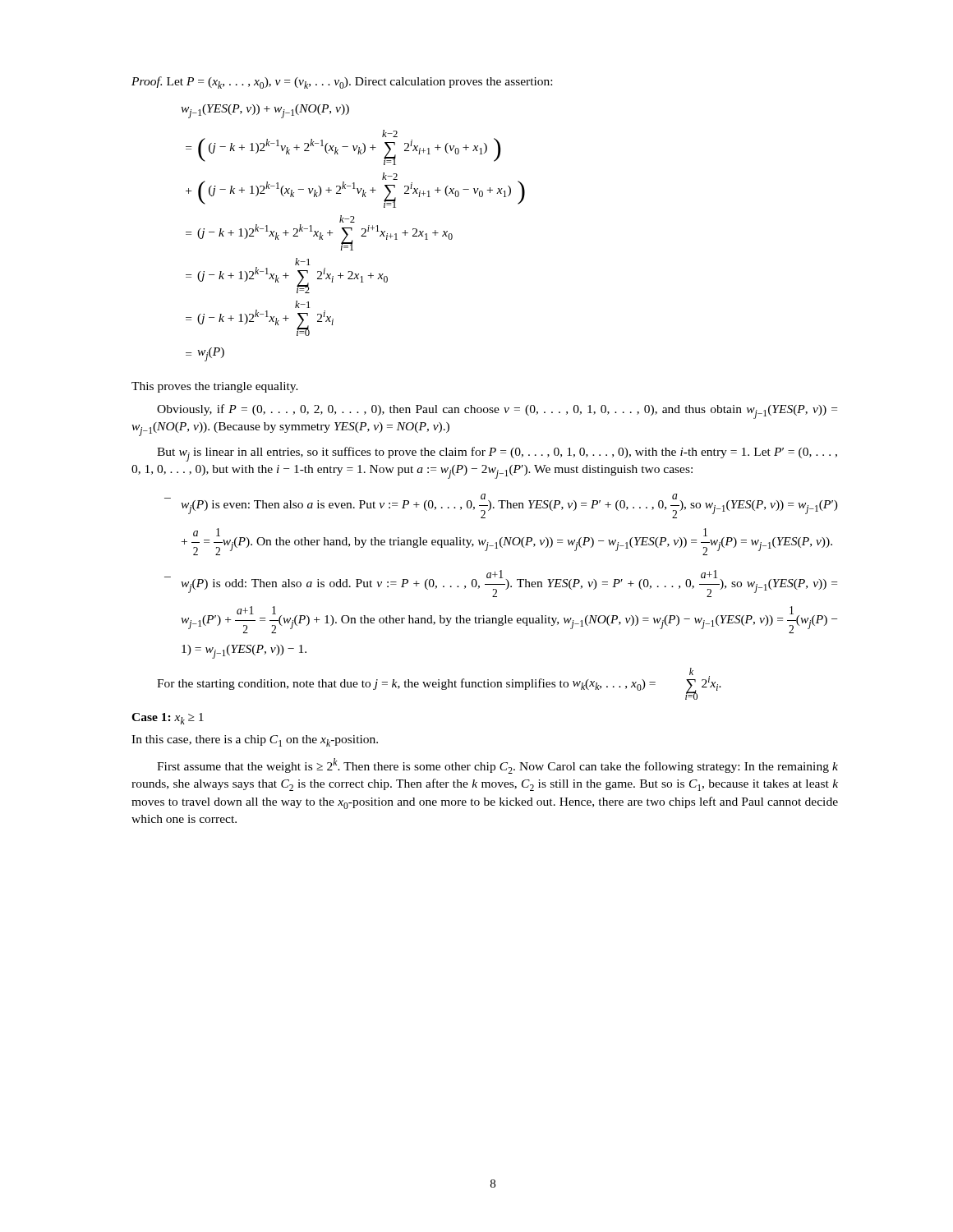The height and width of the screenshot is (1232, 953).
Task: Select the region starting "Case 1: xk ≥ 1"
Action: coord(168,718)
